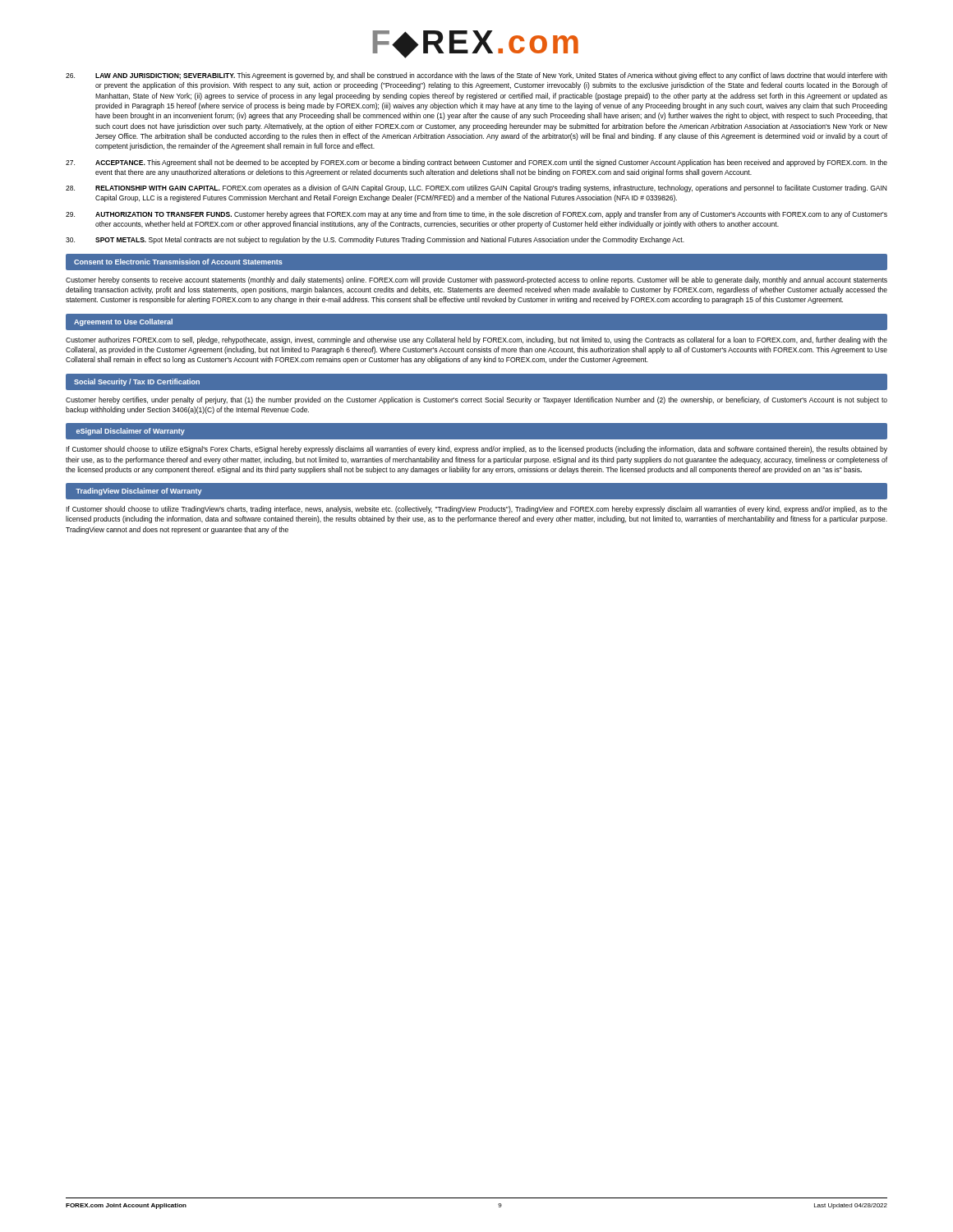Navigate to the text block starting "30. SPOT METALS. Spot Metal contracts are"
This screenshot has width=953, height=1232.
click(x=476, y=240)
